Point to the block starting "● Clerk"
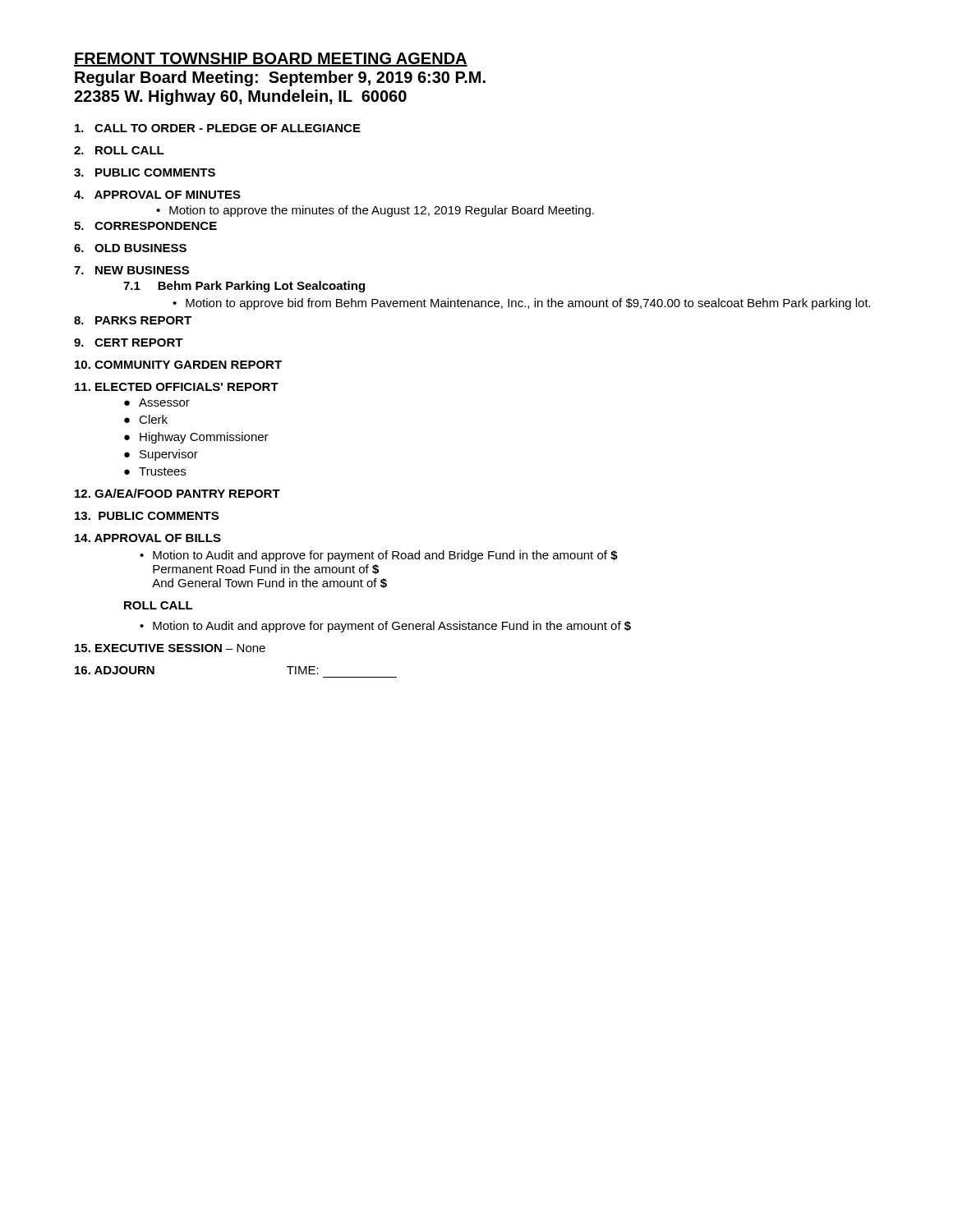The width and height of the screenshot is (953, 1232). [x=145, y=419]
